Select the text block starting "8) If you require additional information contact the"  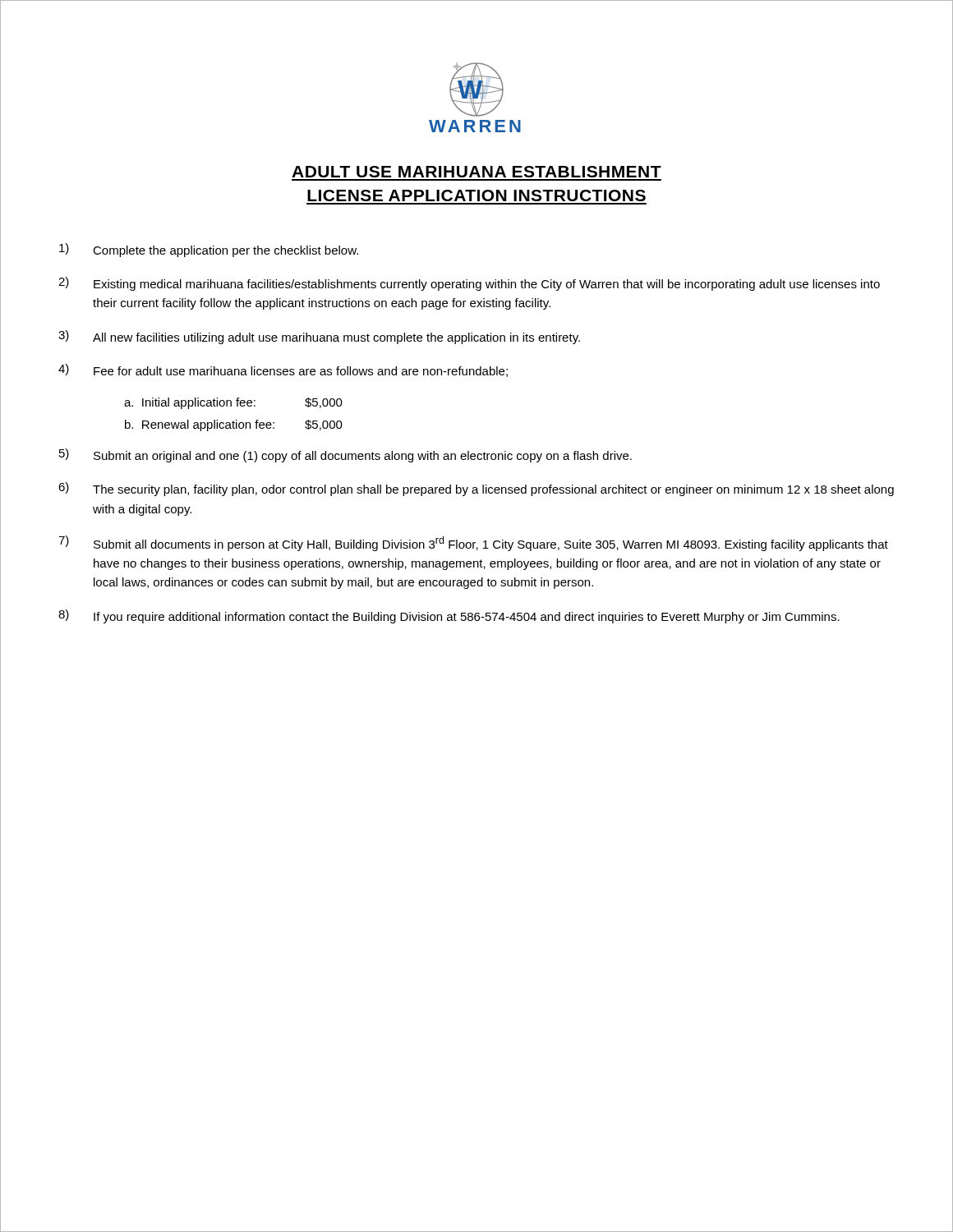476,616
